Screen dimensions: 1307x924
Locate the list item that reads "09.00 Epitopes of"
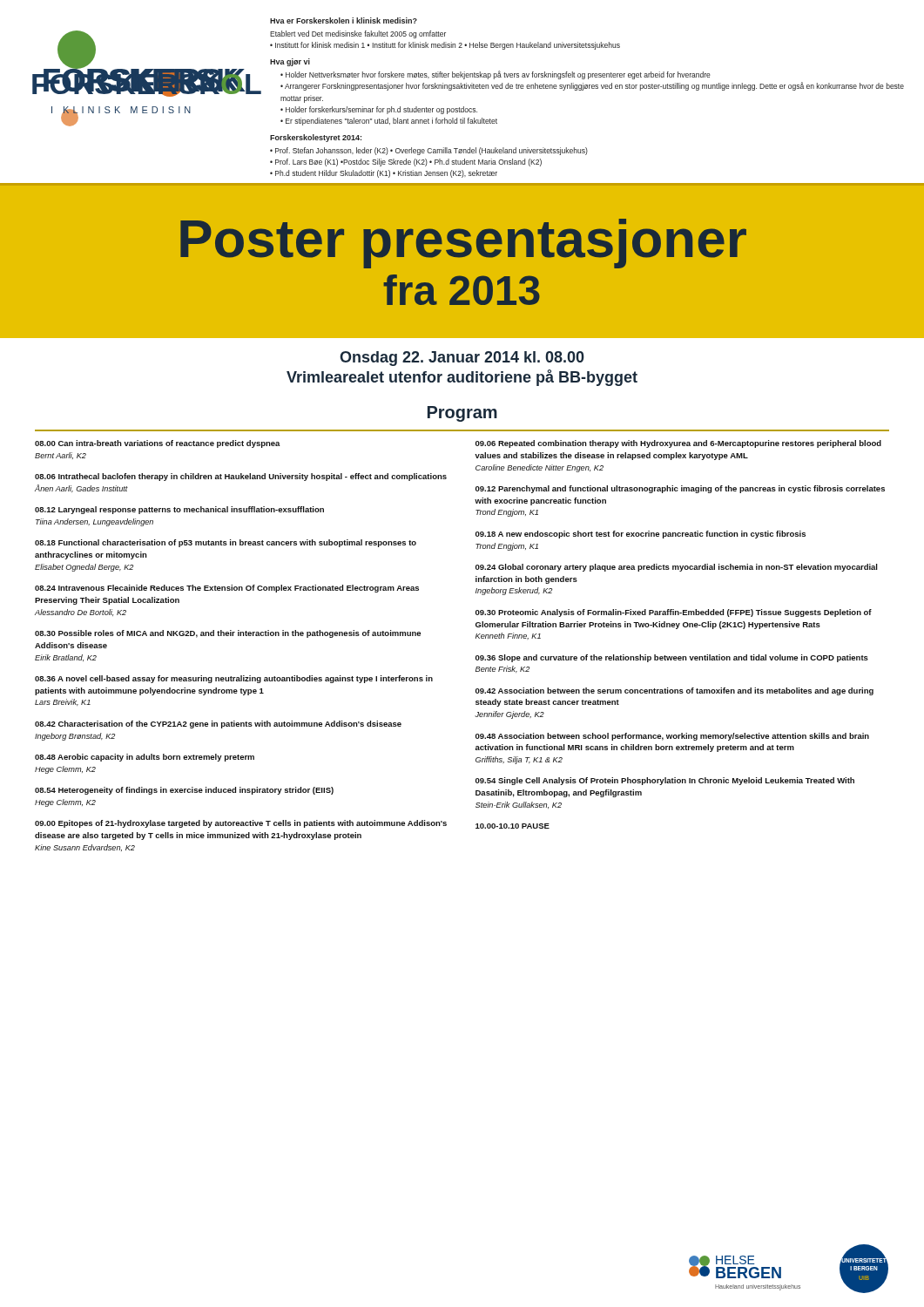tap(242, 836)
